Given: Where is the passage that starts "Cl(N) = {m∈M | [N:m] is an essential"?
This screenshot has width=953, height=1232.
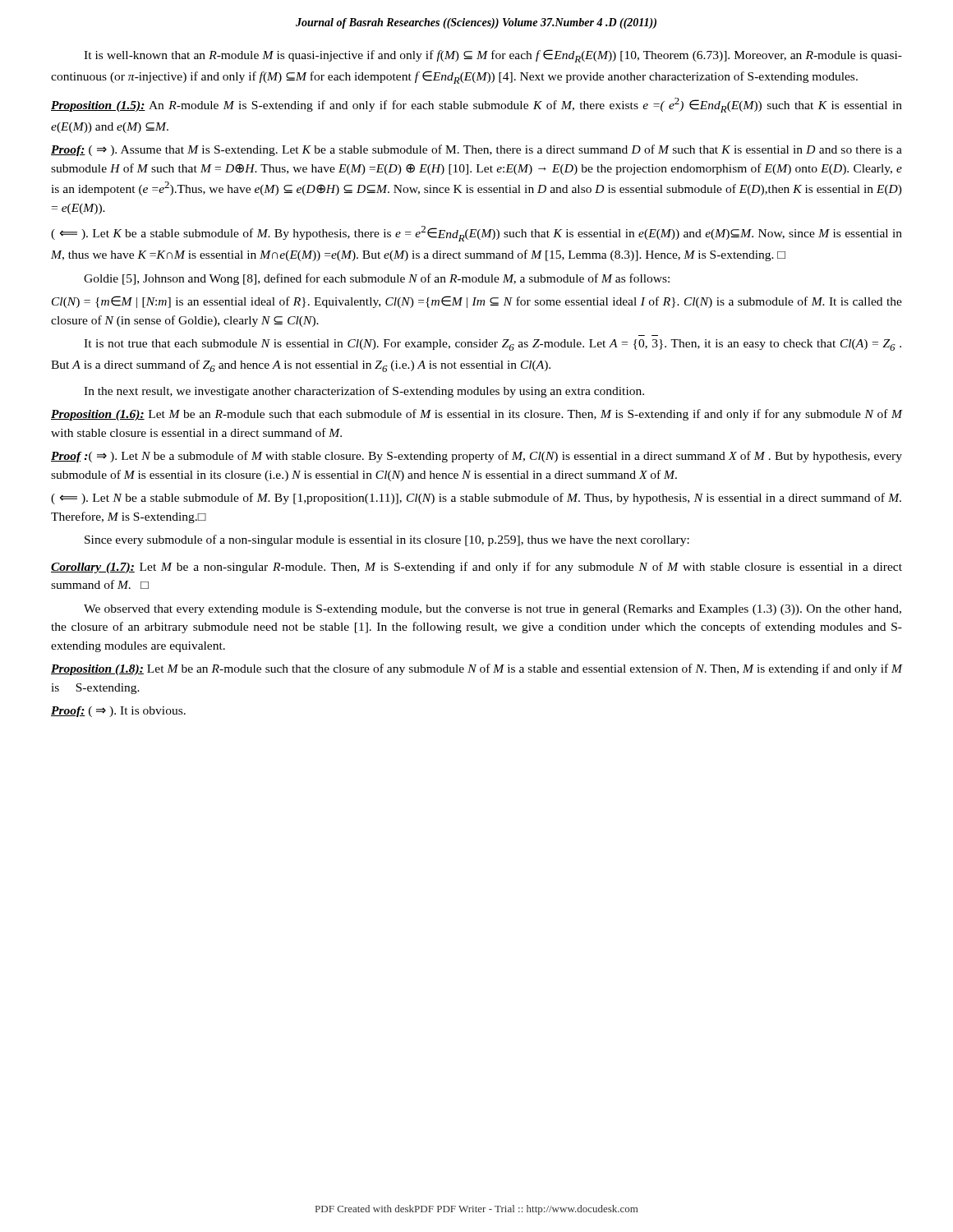Looking at the screenshot, I should click(476, 311).
